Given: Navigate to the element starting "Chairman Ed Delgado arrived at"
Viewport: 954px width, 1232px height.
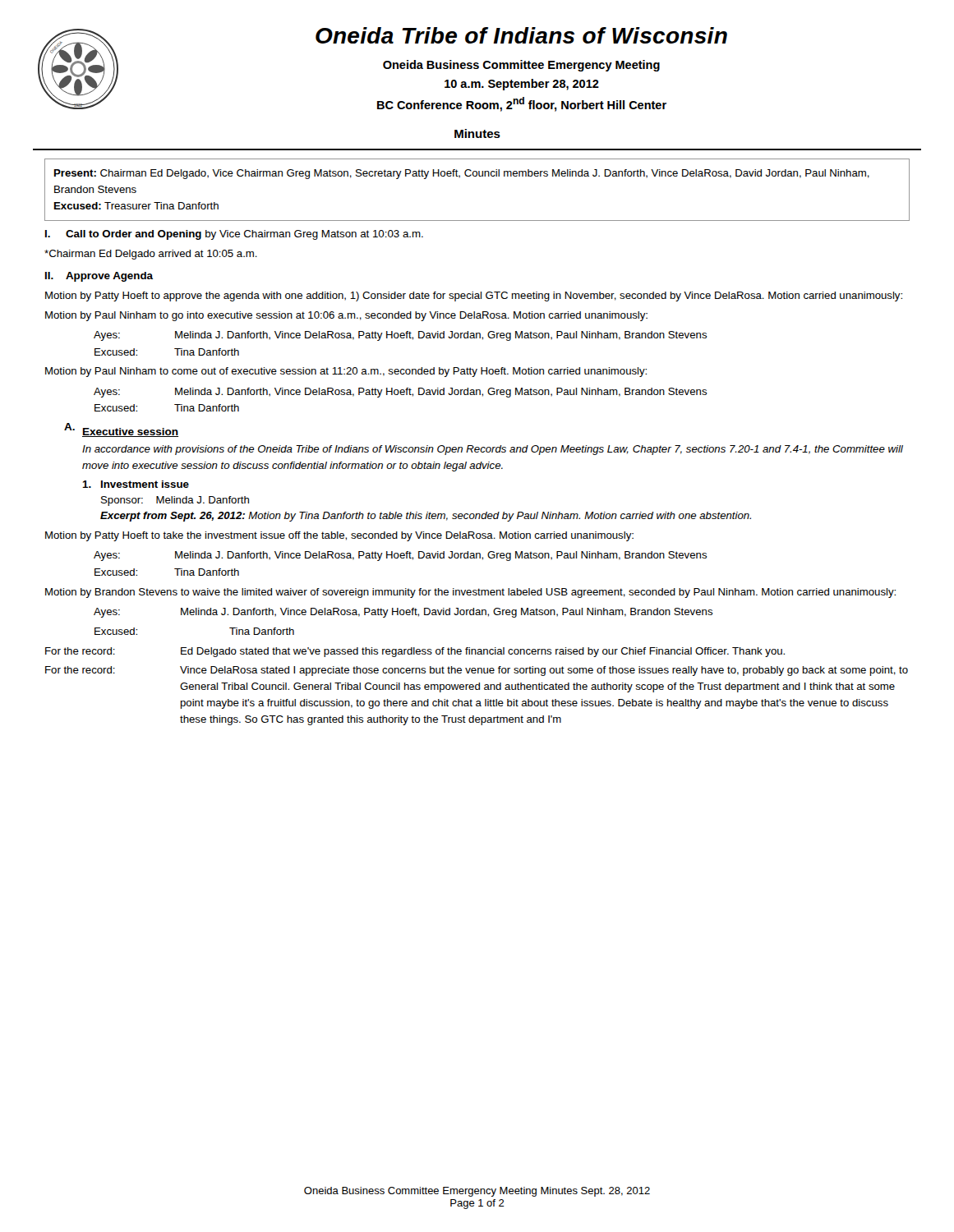Looking at the screenshot, I should (151, 253).
